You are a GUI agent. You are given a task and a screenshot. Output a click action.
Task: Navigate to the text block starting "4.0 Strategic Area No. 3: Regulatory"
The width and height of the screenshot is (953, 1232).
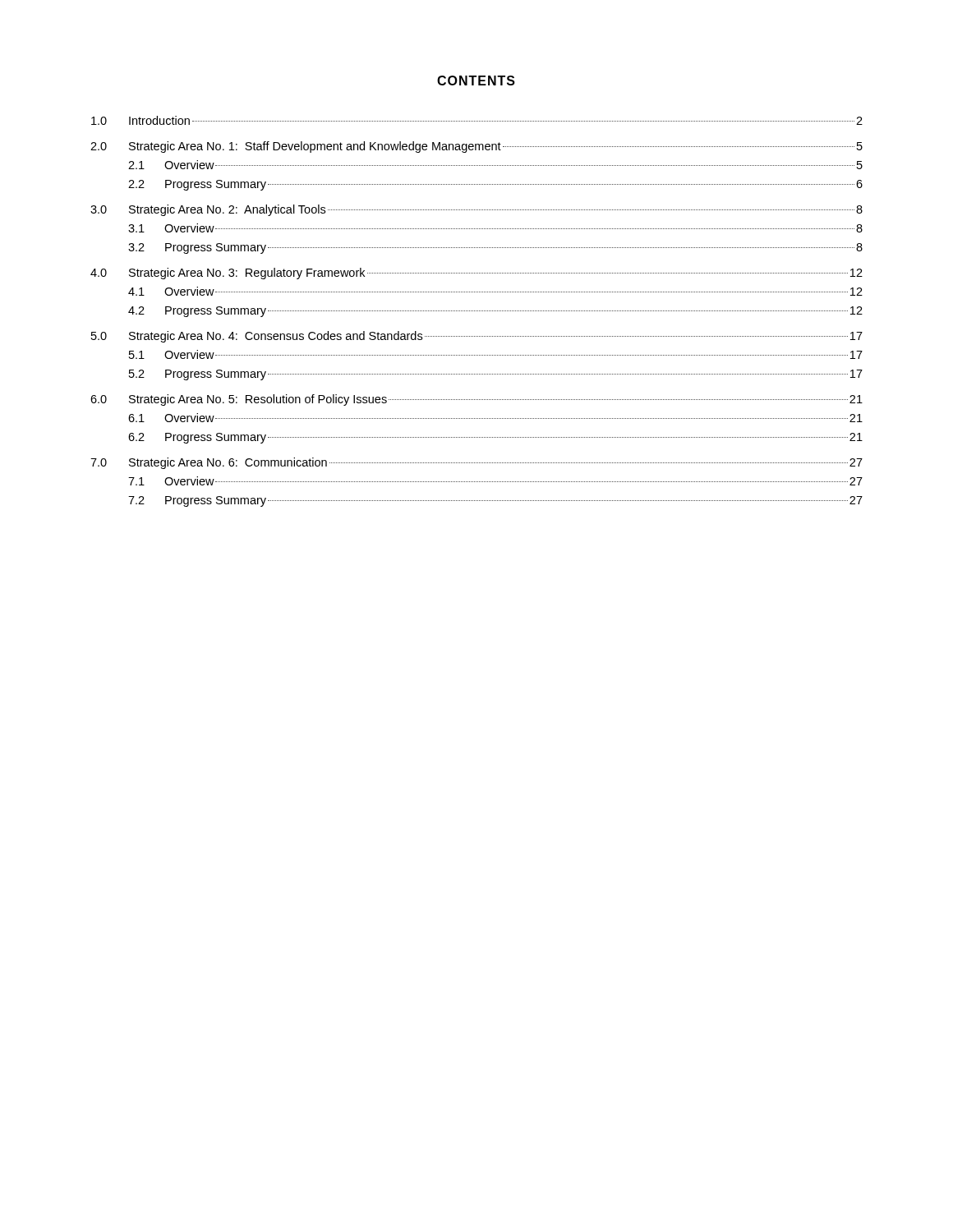pos(476,290)
